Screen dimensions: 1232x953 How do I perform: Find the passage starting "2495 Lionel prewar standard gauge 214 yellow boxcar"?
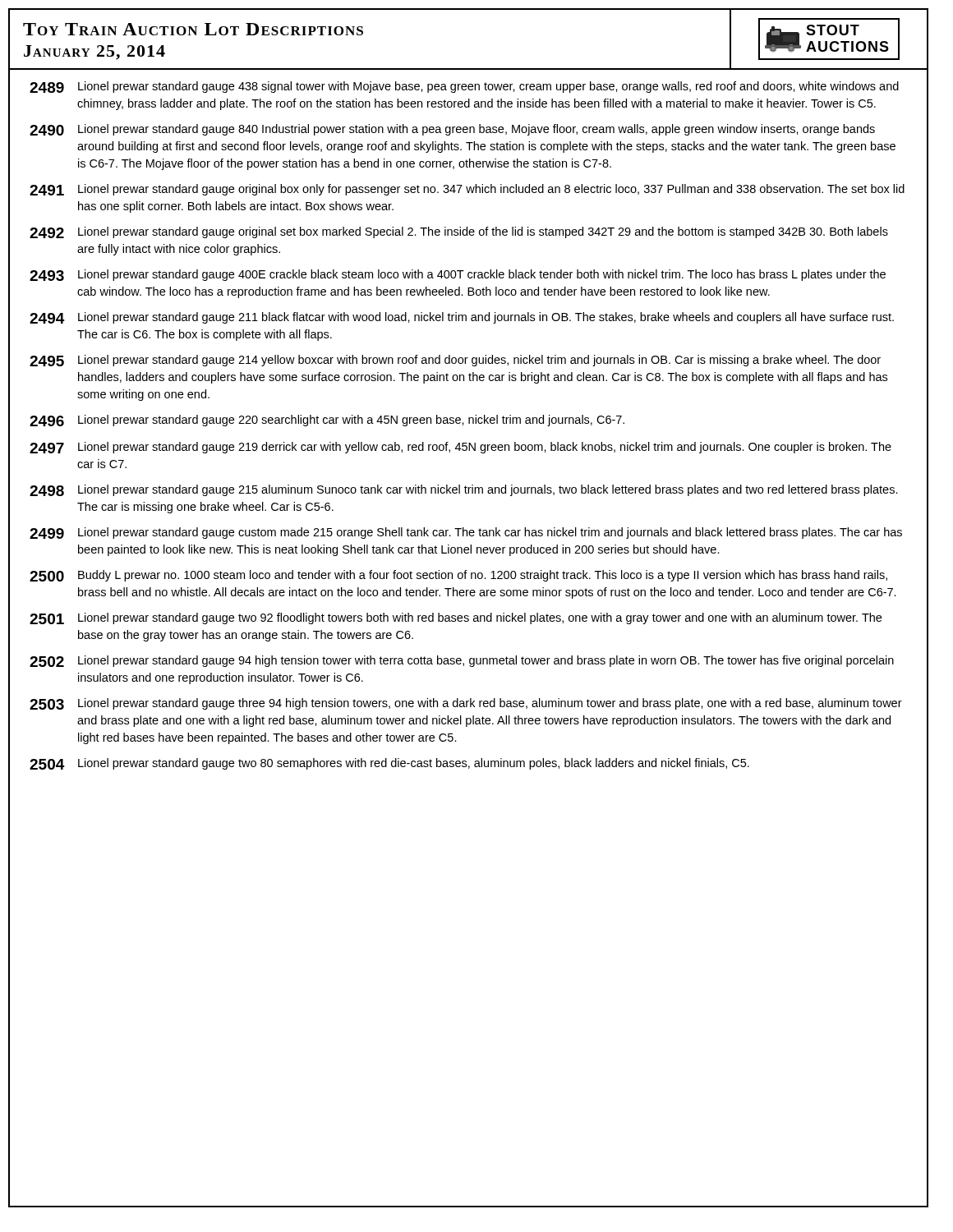[468, 378]
